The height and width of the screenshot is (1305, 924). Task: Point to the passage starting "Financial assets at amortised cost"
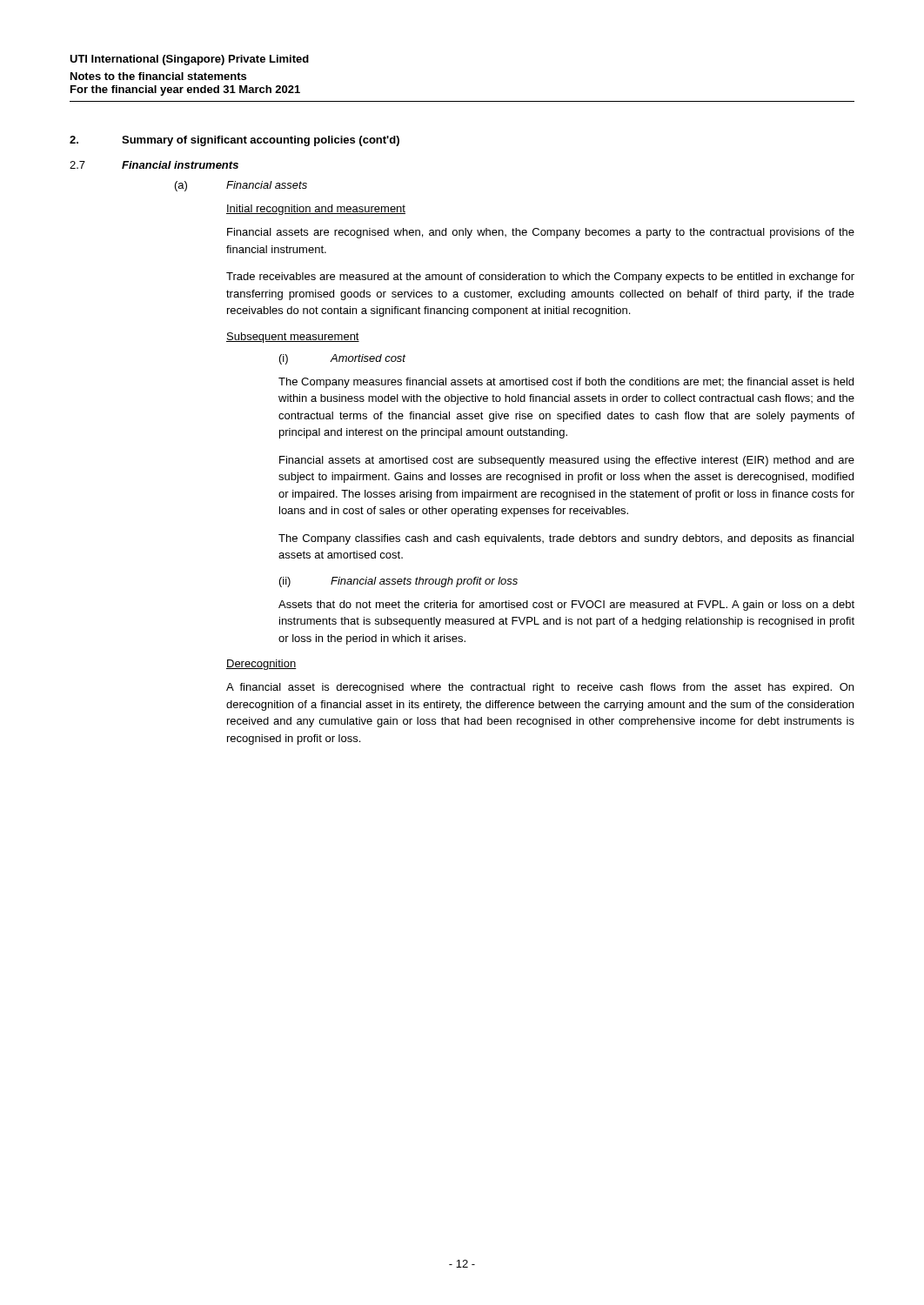566,485
